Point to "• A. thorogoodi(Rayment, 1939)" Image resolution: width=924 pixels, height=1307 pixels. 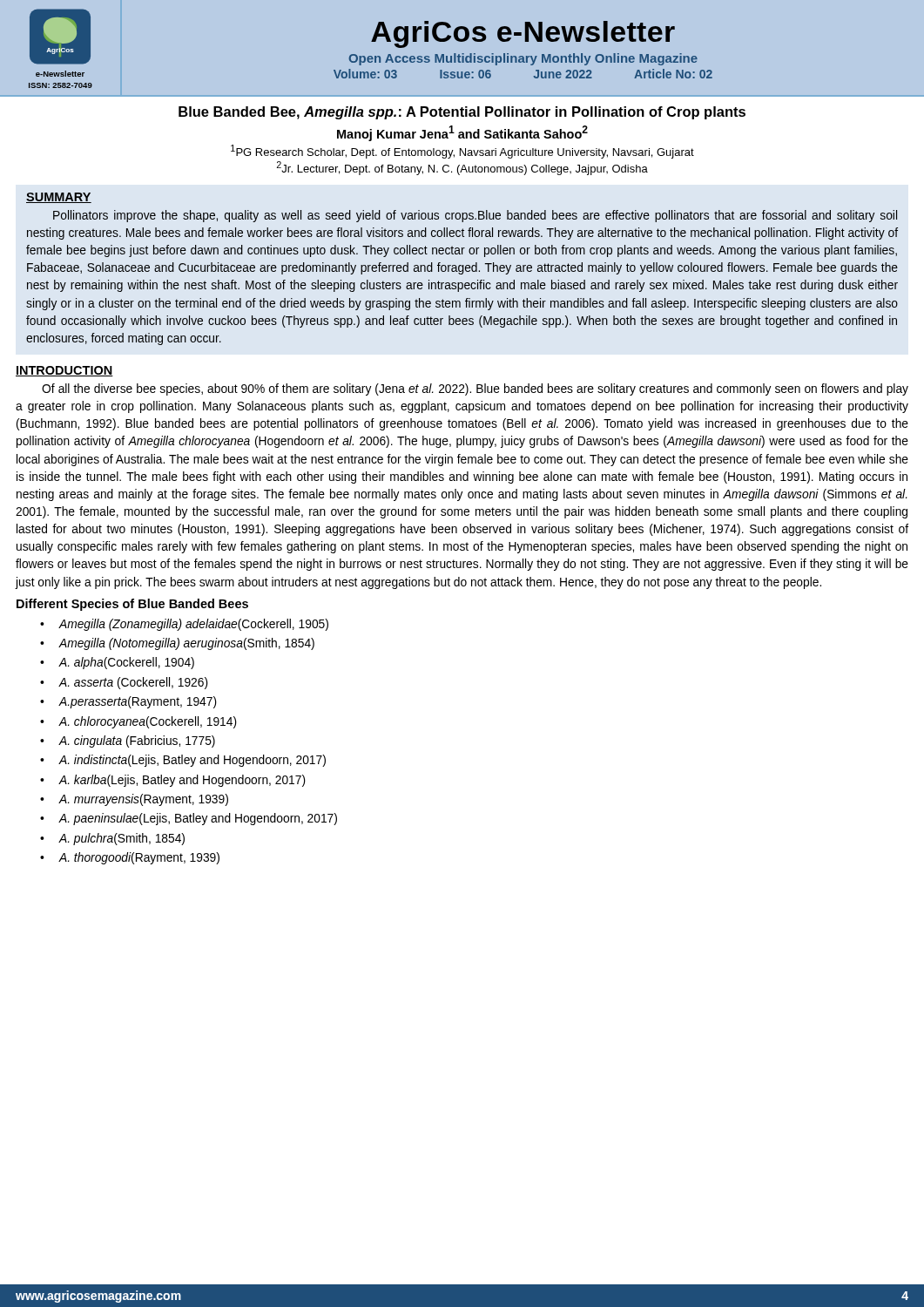(x=130, y=858)
